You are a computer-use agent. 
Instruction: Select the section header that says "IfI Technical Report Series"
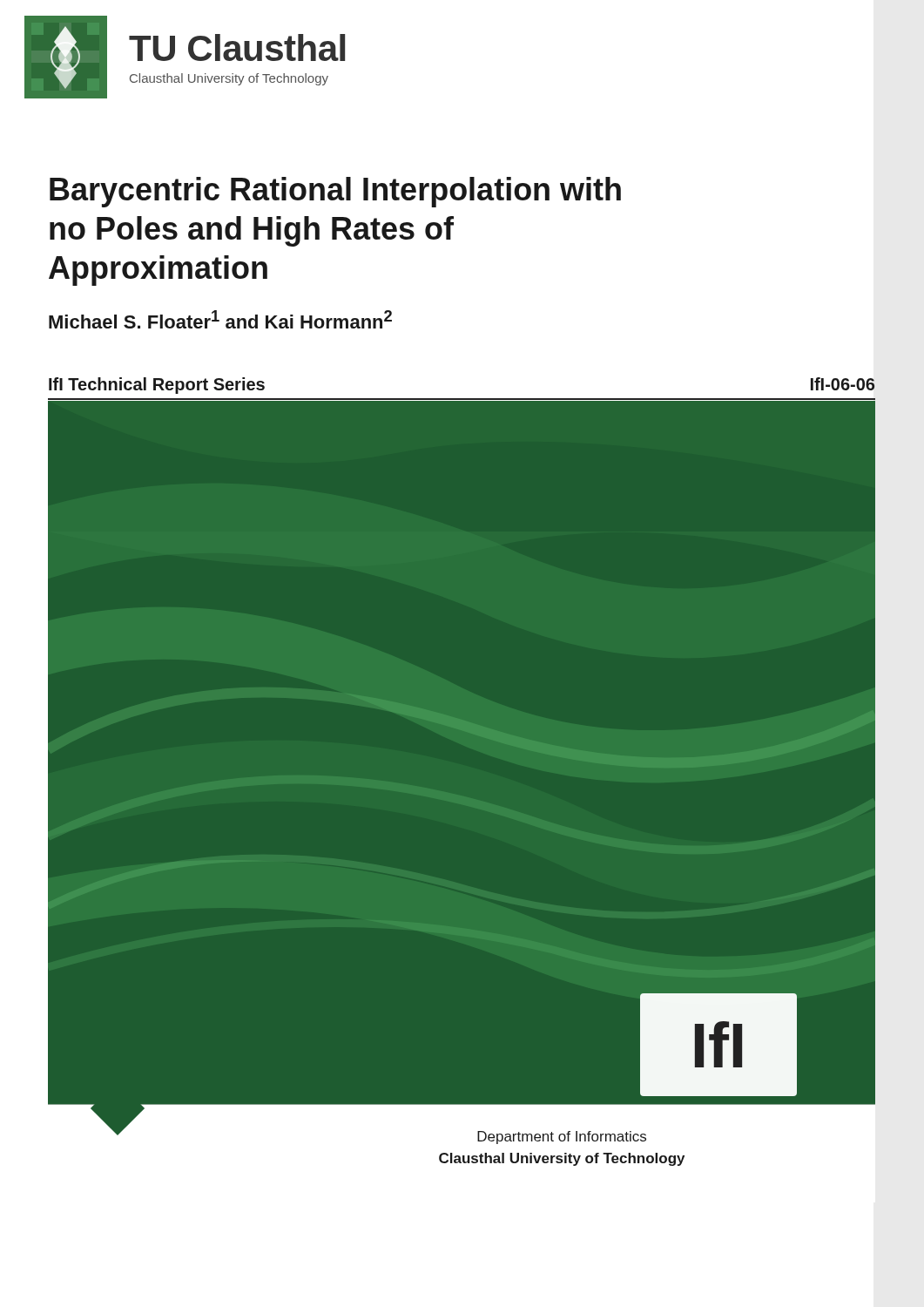[x=157, y=384]
